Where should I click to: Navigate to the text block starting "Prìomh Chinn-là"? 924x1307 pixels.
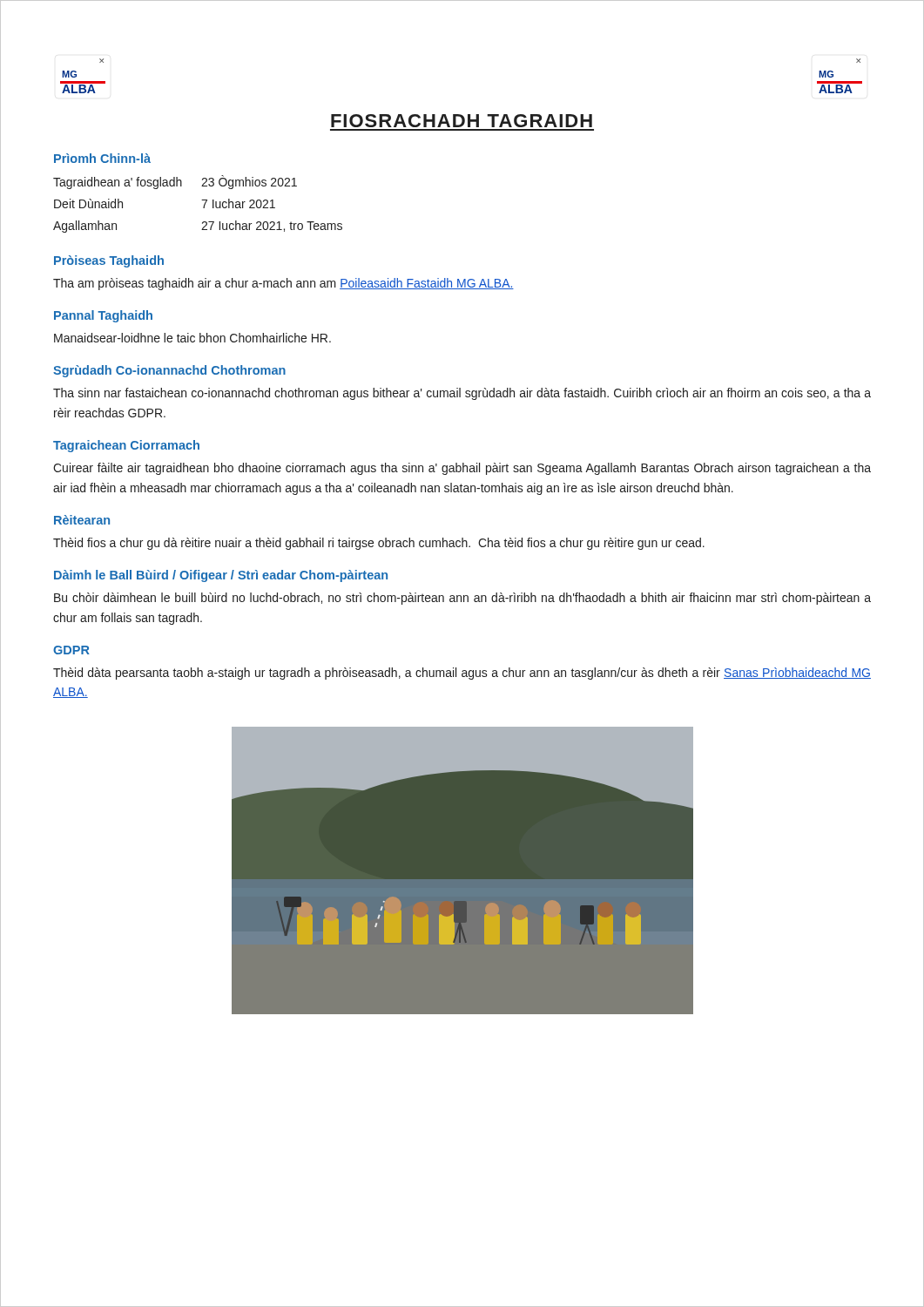102,159
